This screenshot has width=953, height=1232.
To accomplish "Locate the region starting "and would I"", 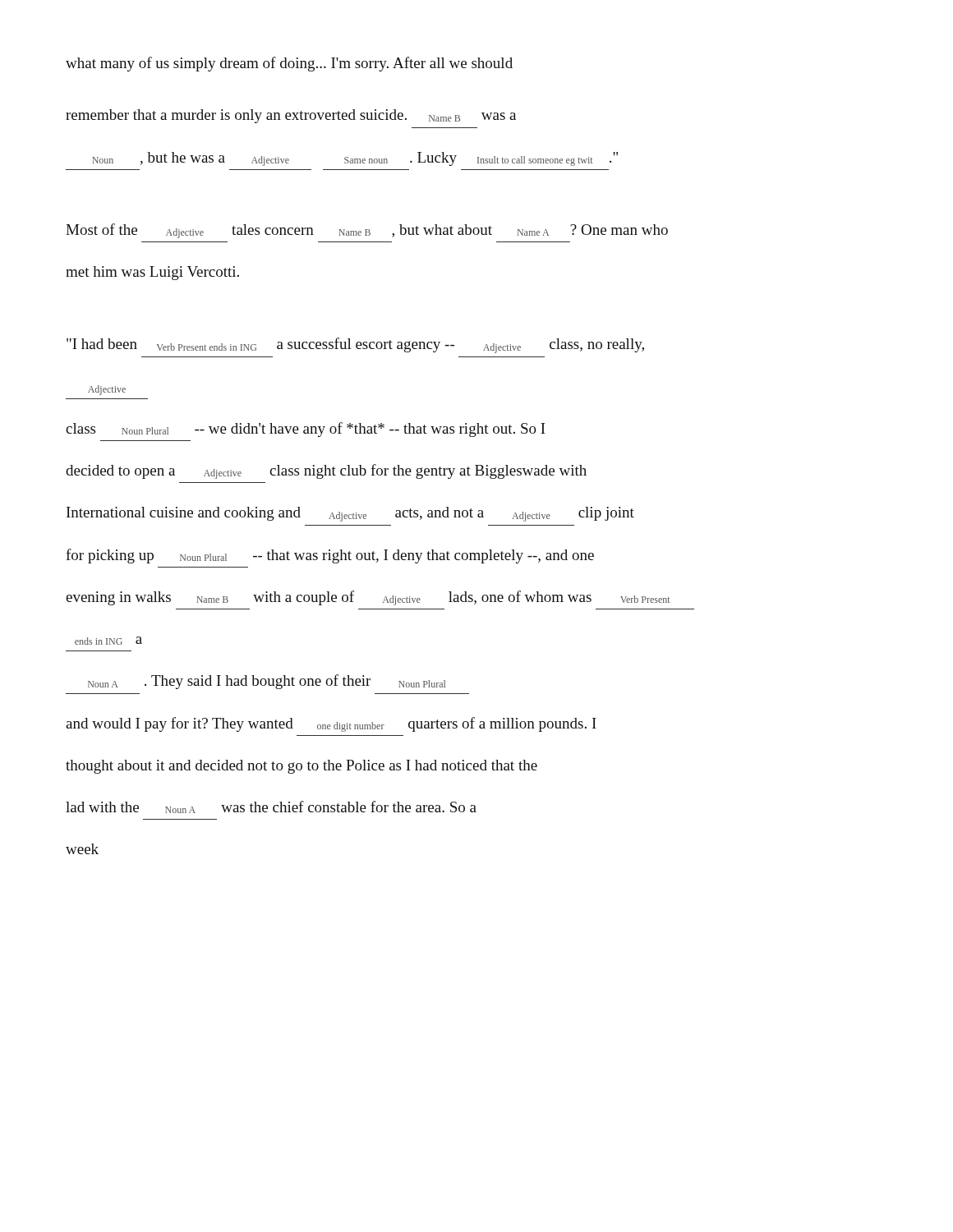I will tap(331, 725).
